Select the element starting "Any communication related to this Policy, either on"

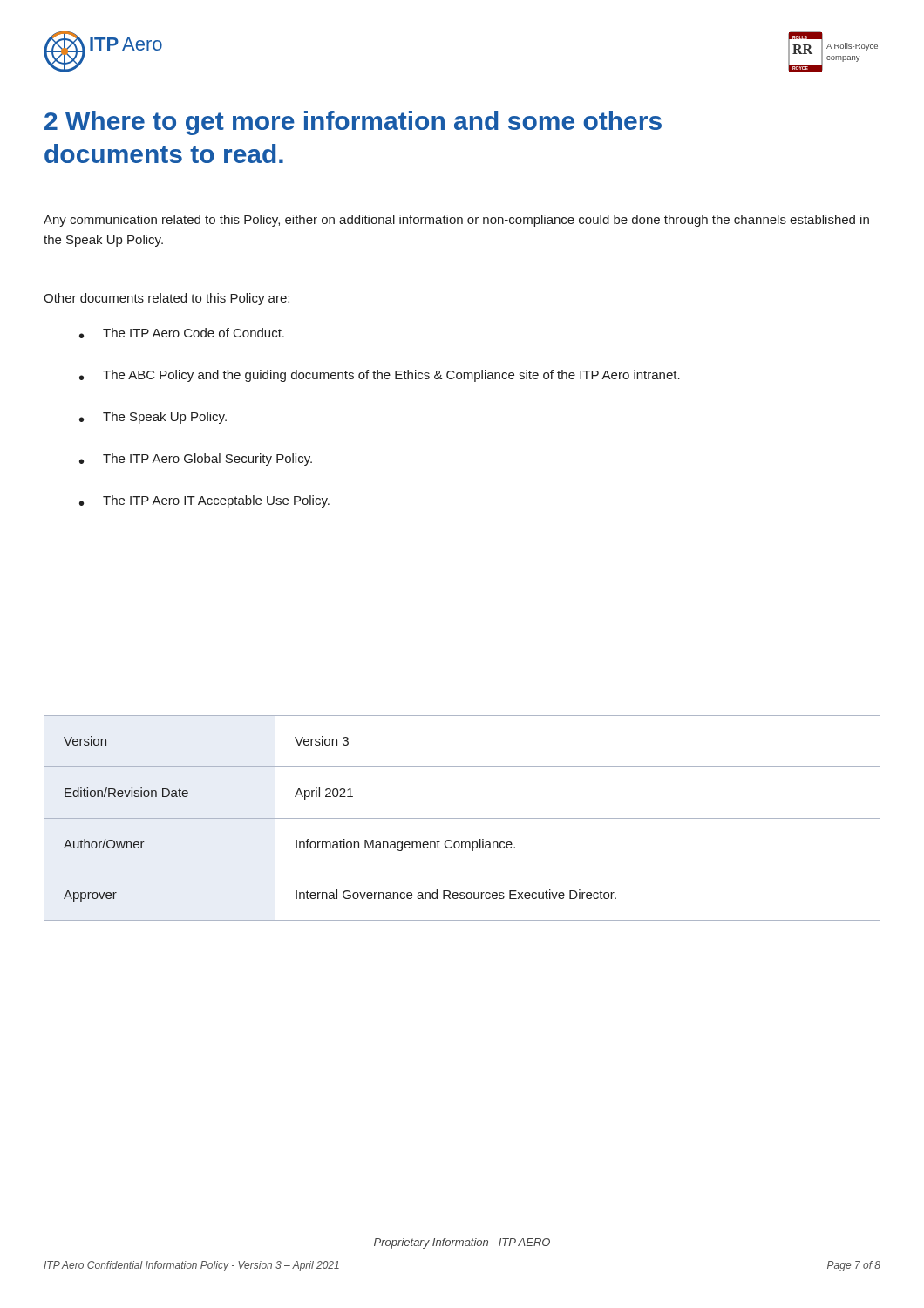click(457, 229)
